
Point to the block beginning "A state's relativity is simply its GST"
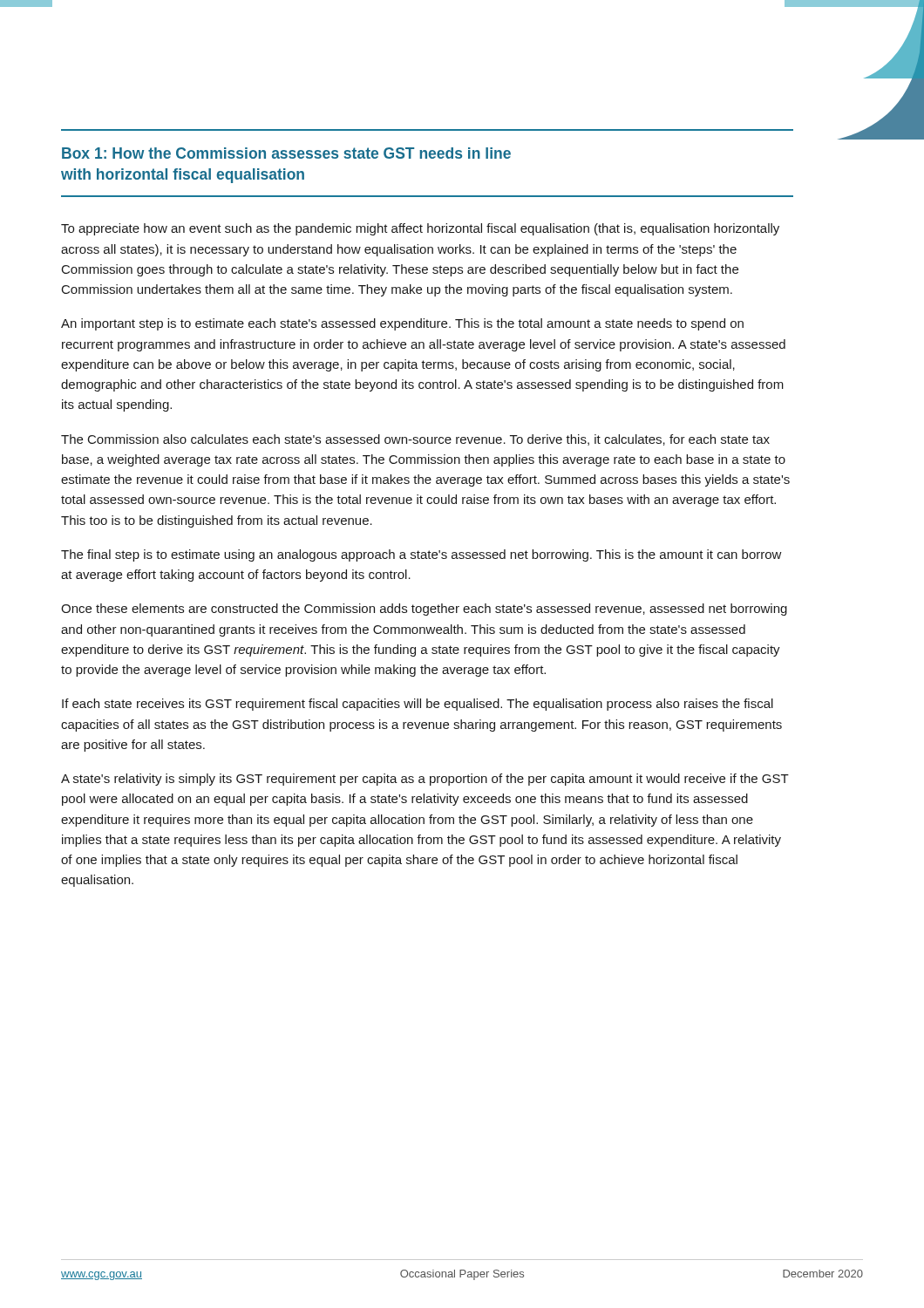(x=425, y=829)
